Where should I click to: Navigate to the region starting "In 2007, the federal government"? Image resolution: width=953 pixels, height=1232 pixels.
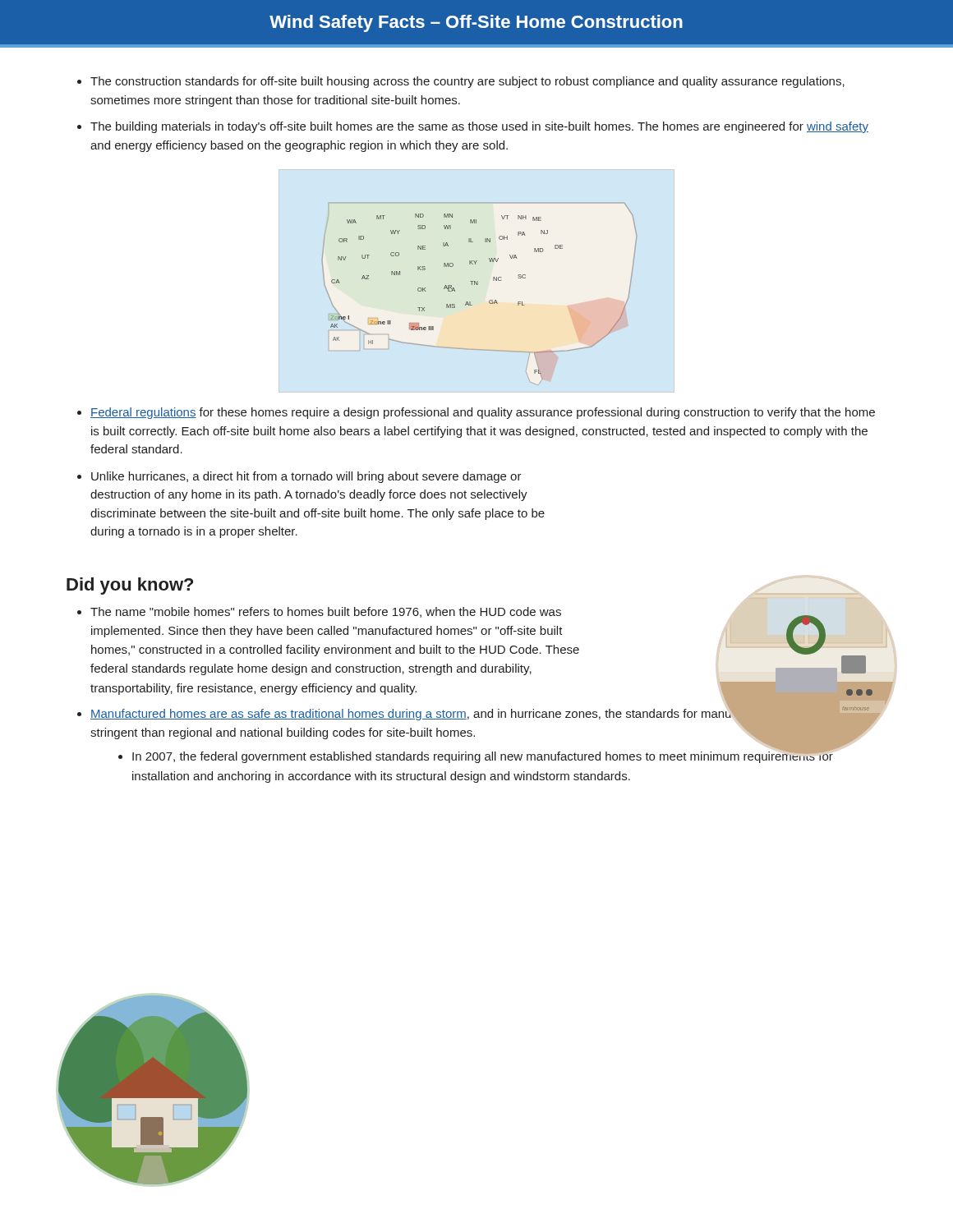point(482,766)
